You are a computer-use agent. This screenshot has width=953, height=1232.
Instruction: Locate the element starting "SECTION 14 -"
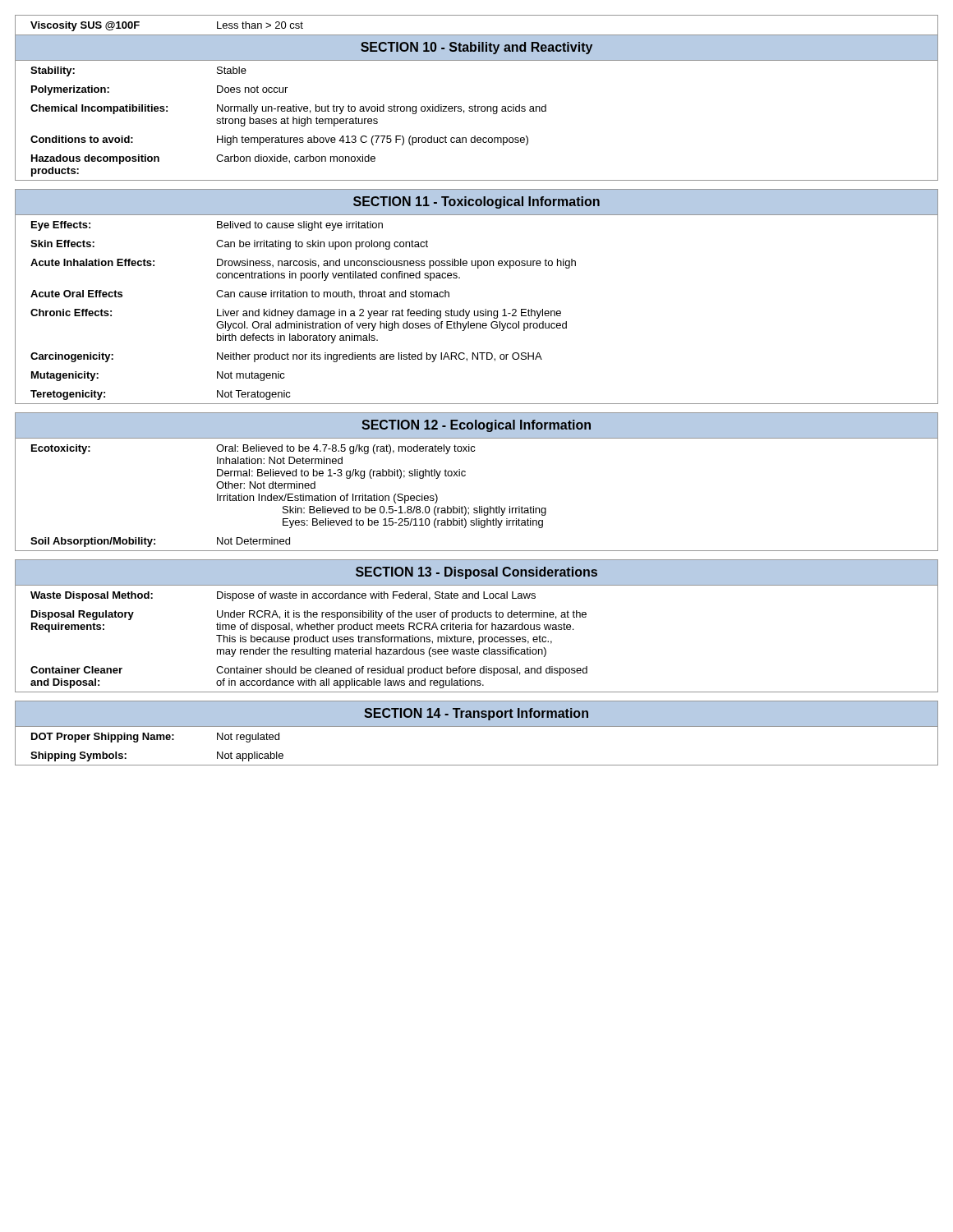click(476, 713)
